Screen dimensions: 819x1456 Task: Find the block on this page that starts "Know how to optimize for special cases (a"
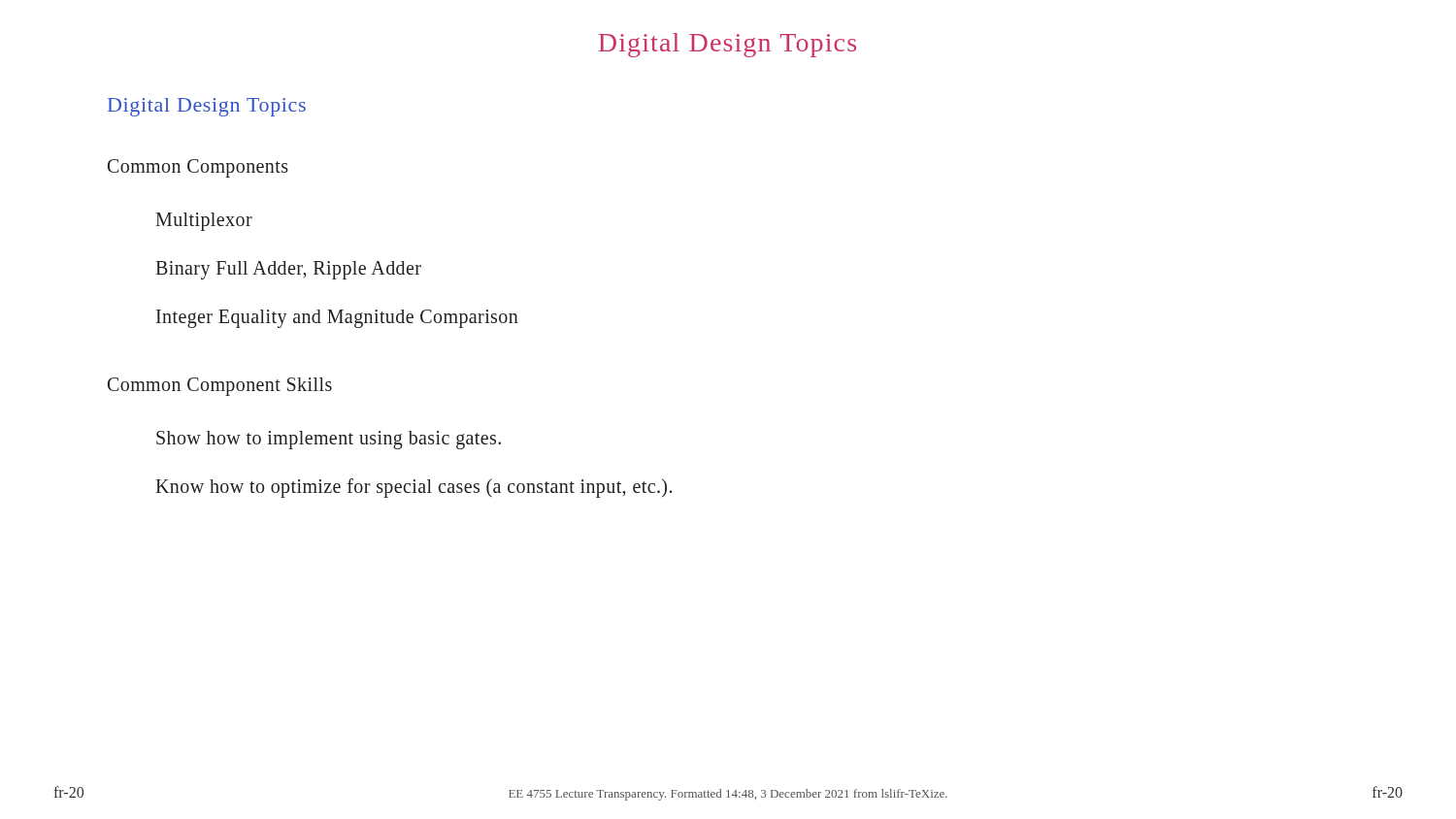click(414, 486)
